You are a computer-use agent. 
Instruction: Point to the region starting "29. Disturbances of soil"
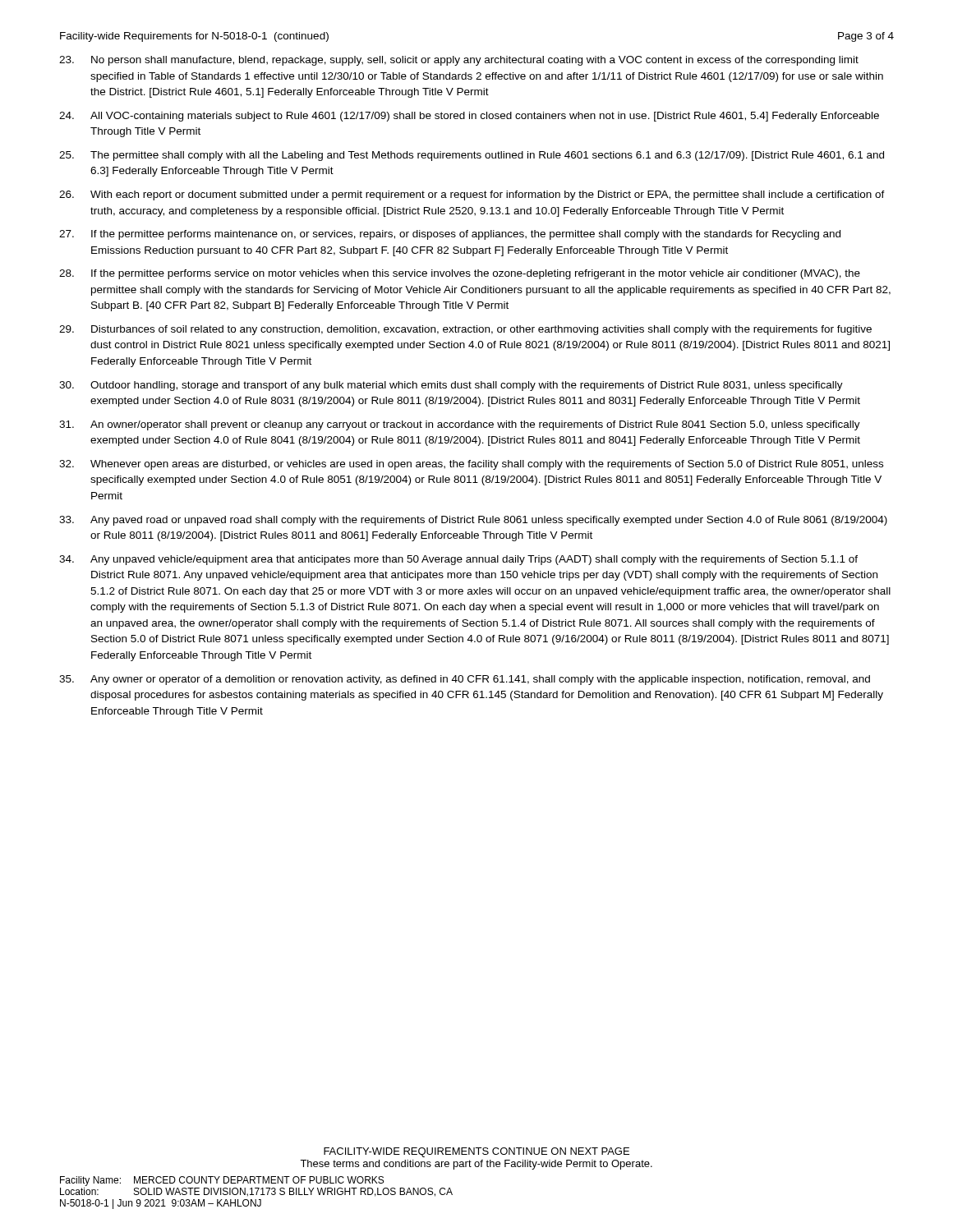(476, 345)
